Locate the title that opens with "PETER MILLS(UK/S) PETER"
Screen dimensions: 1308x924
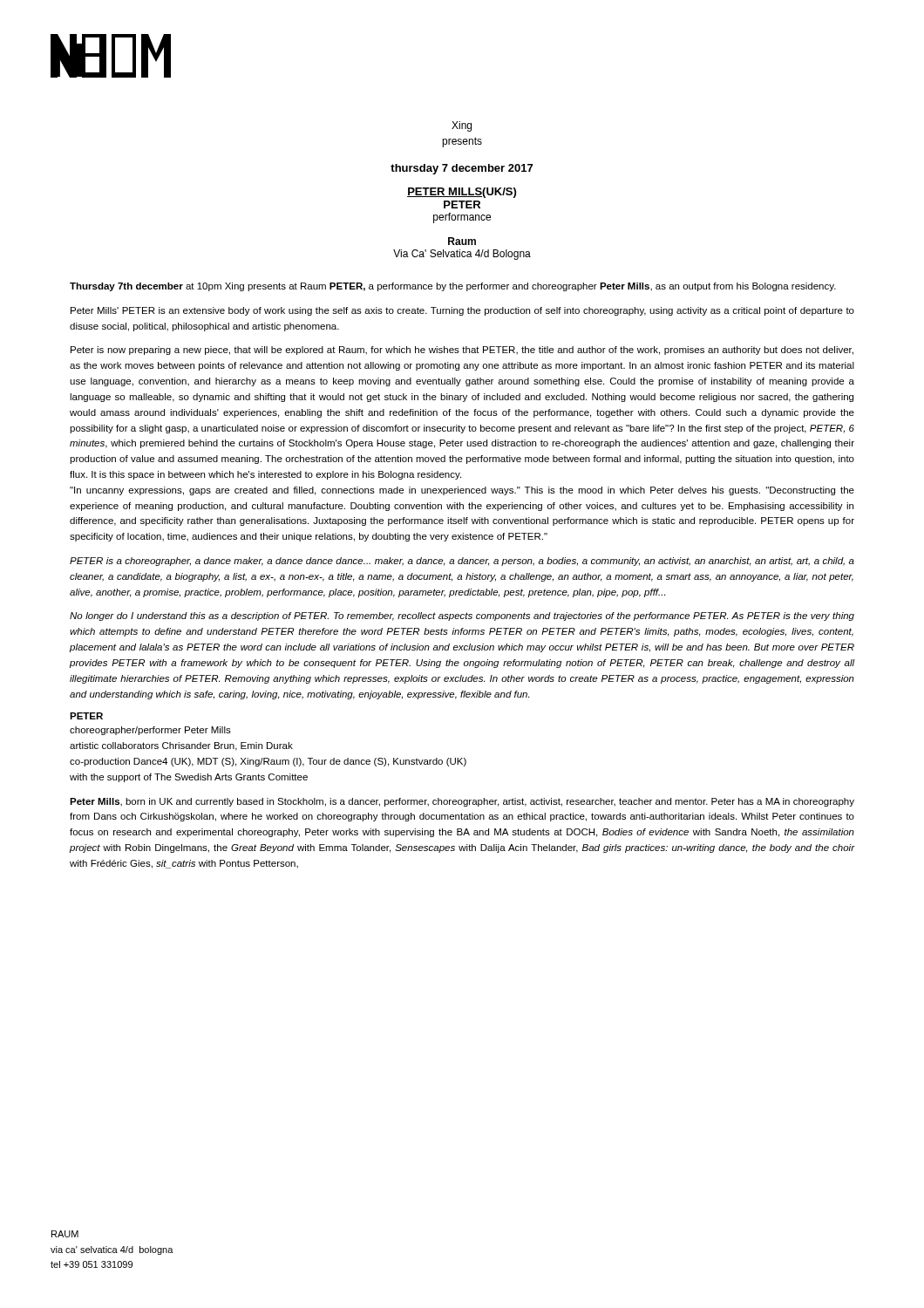click(462, 204)
